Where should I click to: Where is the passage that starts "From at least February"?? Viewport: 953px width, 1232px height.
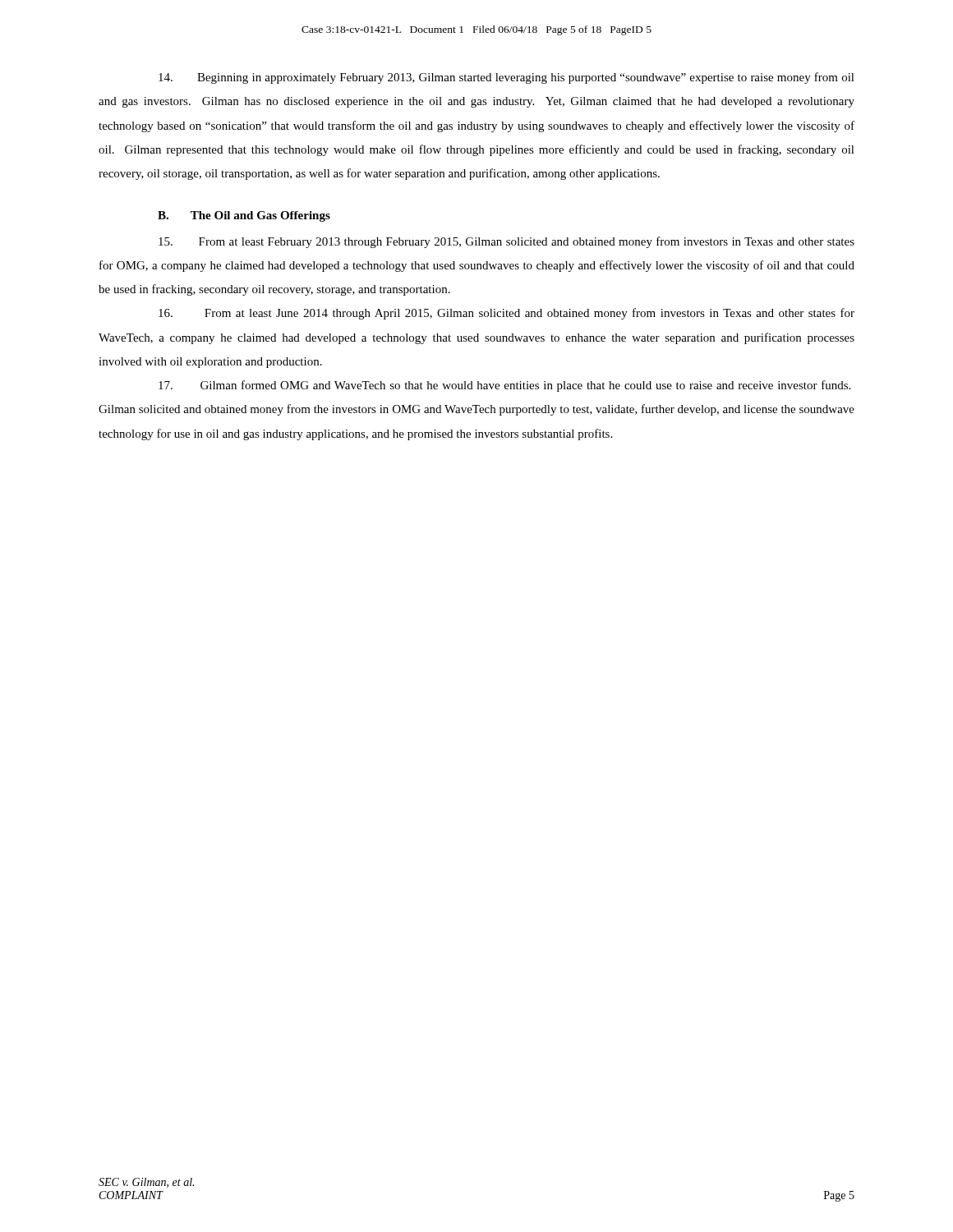(476, 266)
